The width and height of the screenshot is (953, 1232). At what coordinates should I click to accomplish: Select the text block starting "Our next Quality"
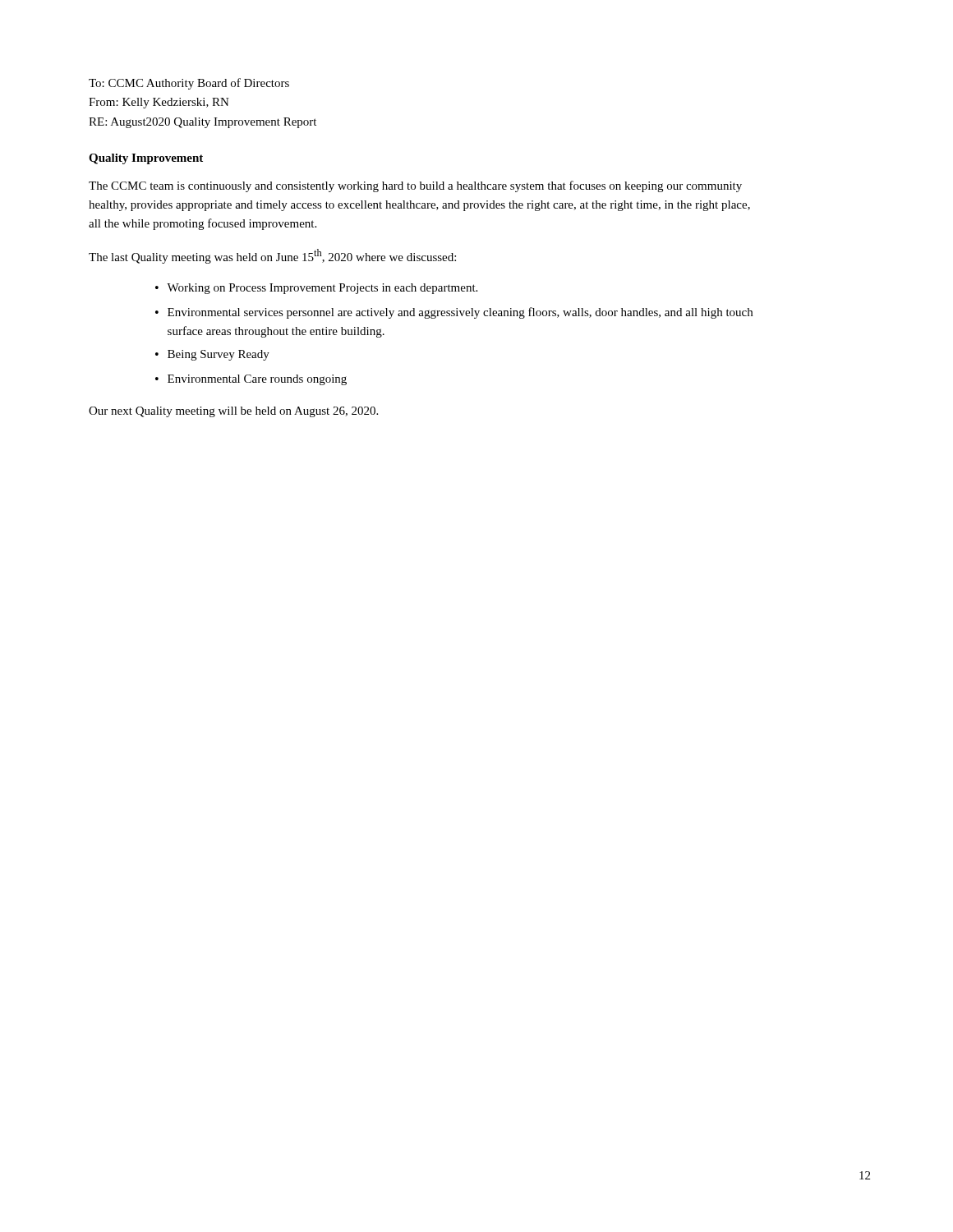(x=234, y=410)
